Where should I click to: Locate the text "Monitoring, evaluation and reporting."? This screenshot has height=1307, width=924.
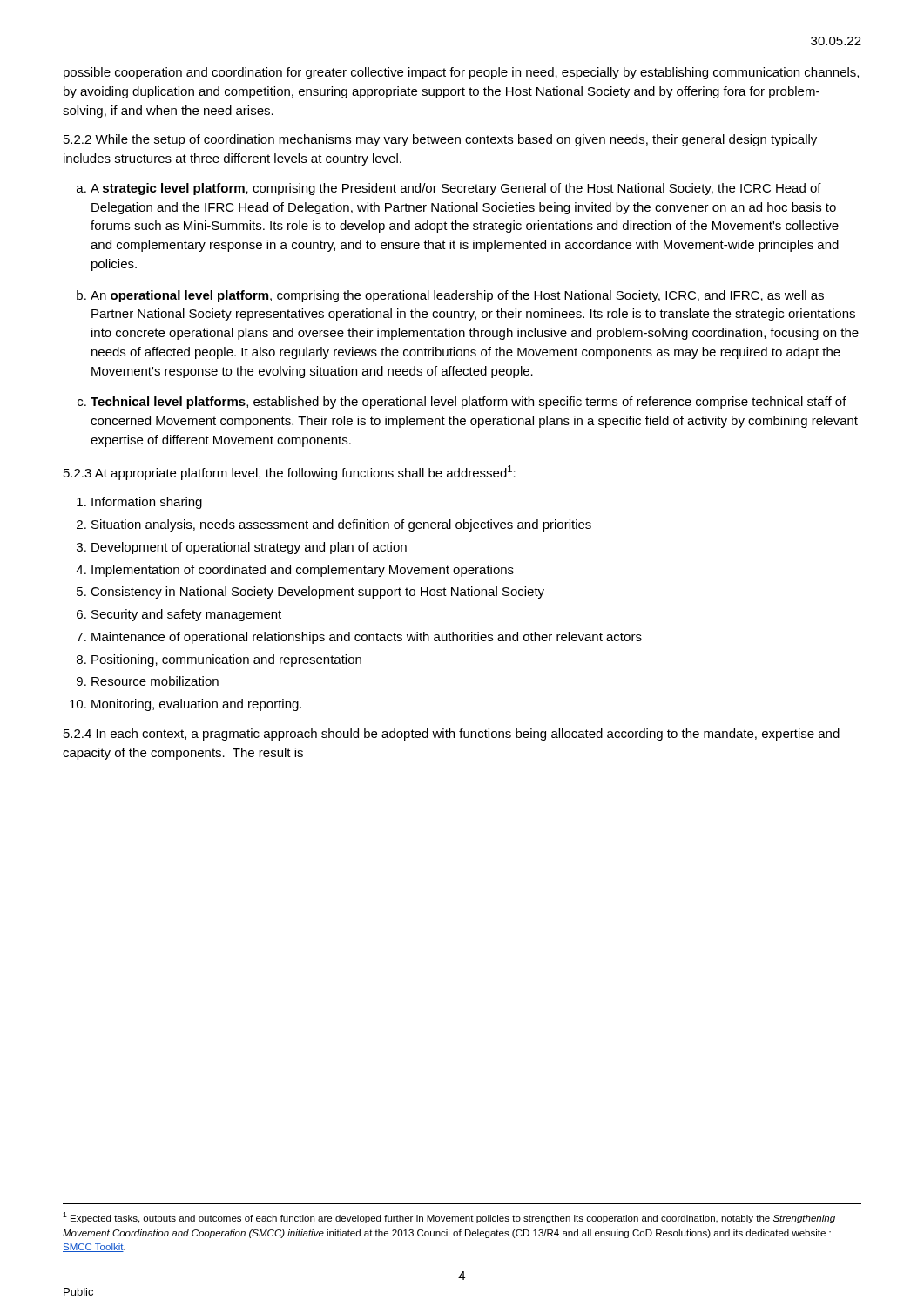(x=197, y=704)
